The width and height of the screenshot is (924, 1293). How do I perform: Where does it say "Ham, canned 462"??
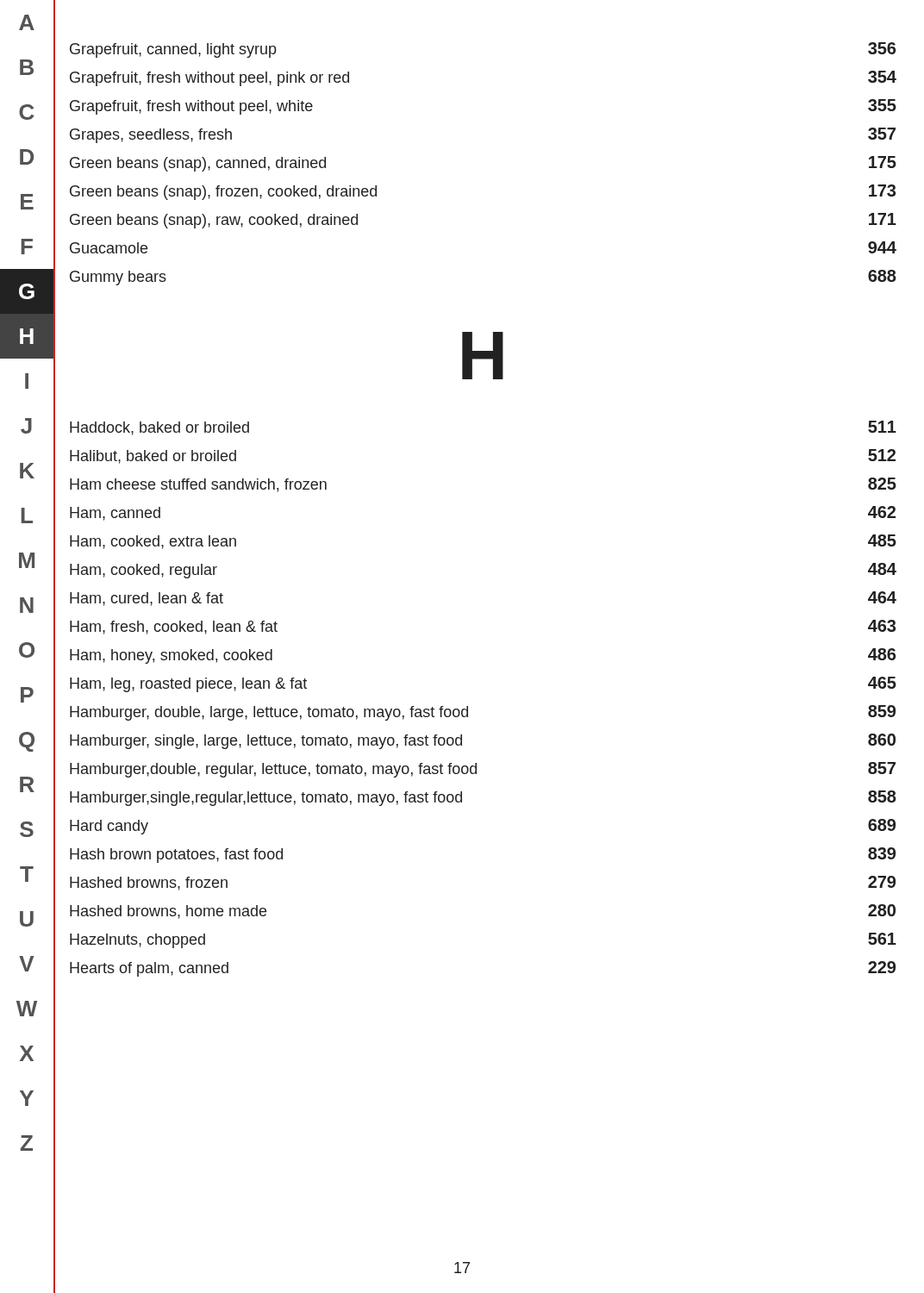[112, 513]
